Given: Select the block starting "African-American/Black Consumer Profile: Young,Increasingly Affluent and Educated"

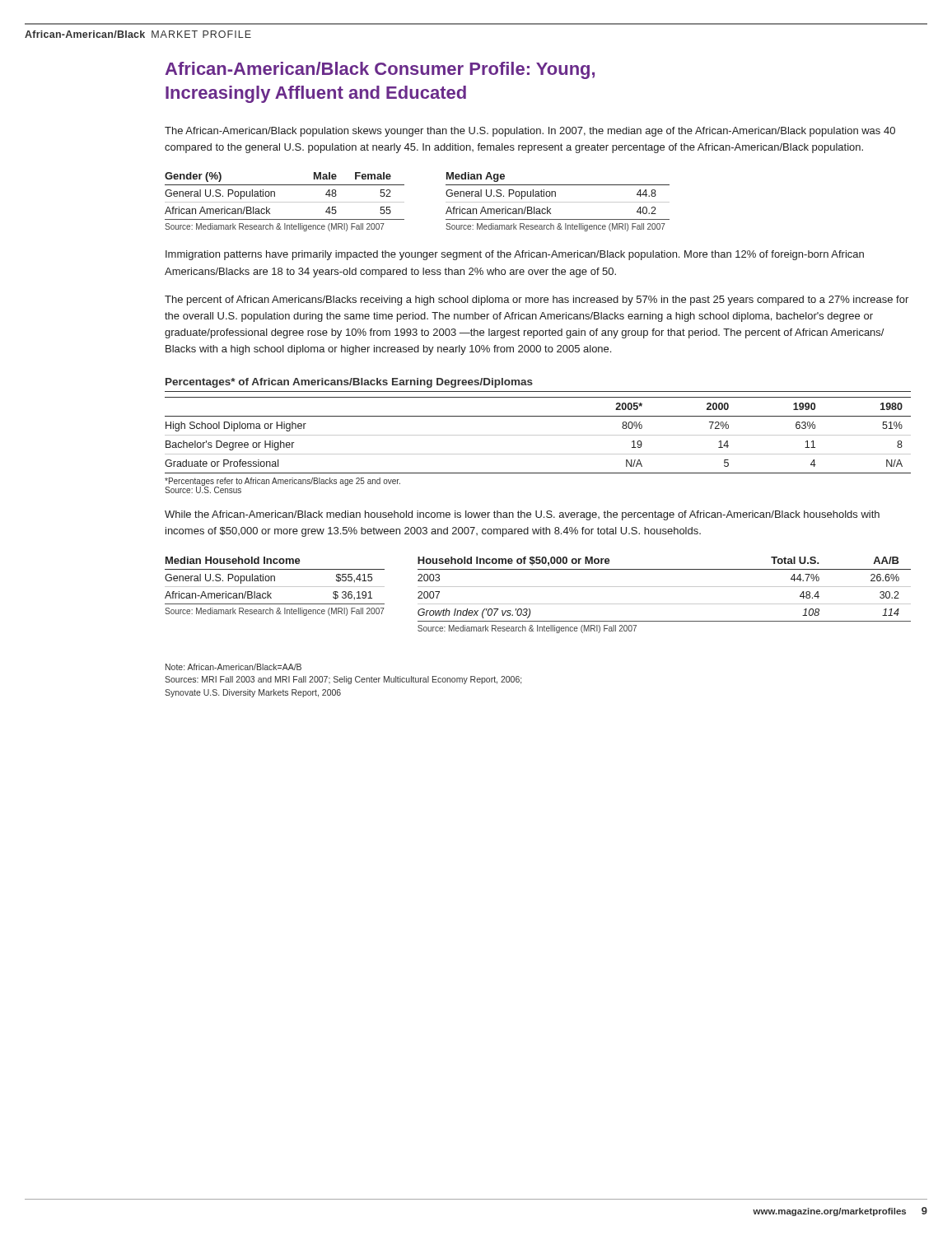Looking at the screenshot, I should pos(538,81).
